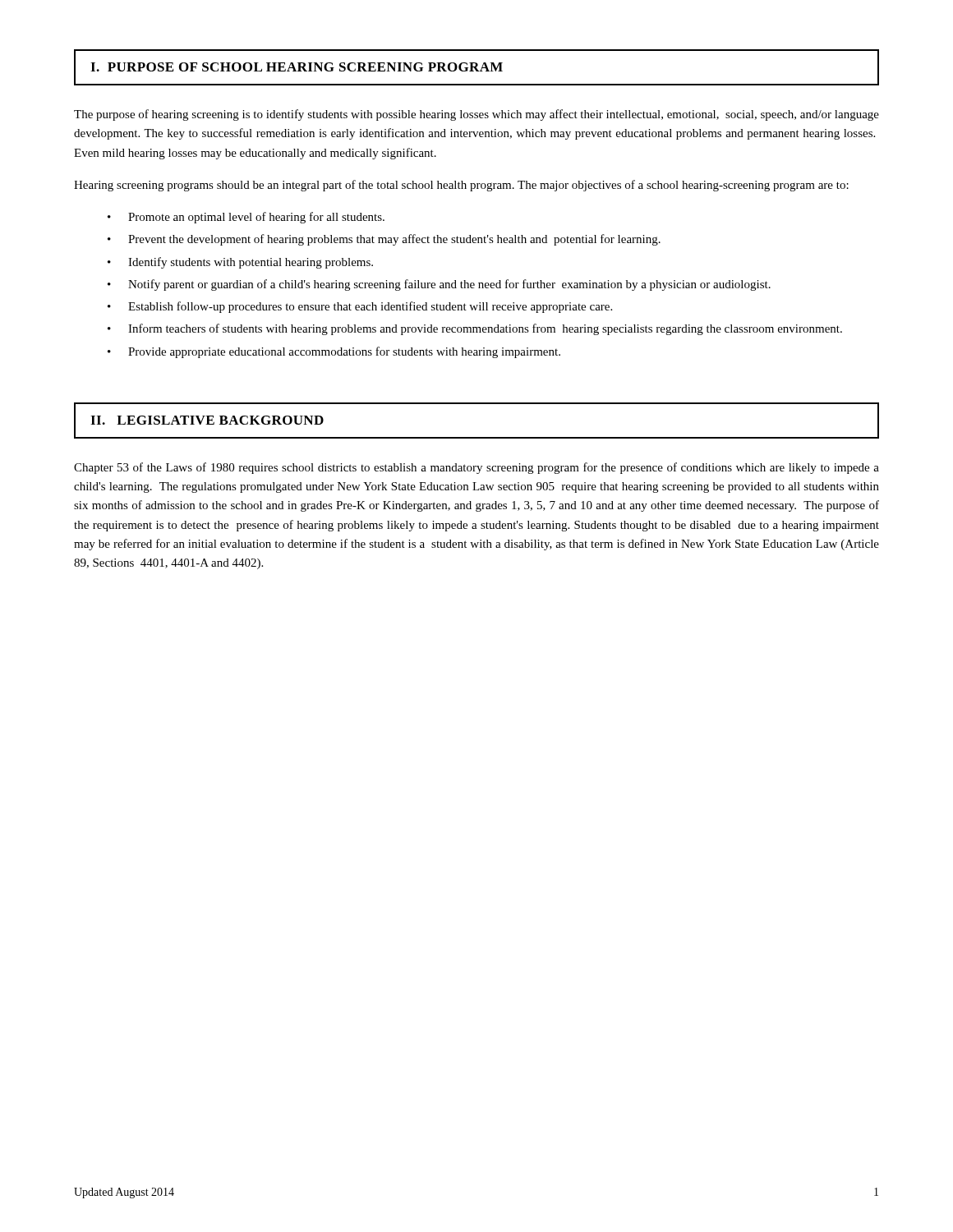Image resolution: width=953 pixels, height=1232 pixels.
Task: Locate the list item that says "• Notify parent or"
Action: point(493,285)
